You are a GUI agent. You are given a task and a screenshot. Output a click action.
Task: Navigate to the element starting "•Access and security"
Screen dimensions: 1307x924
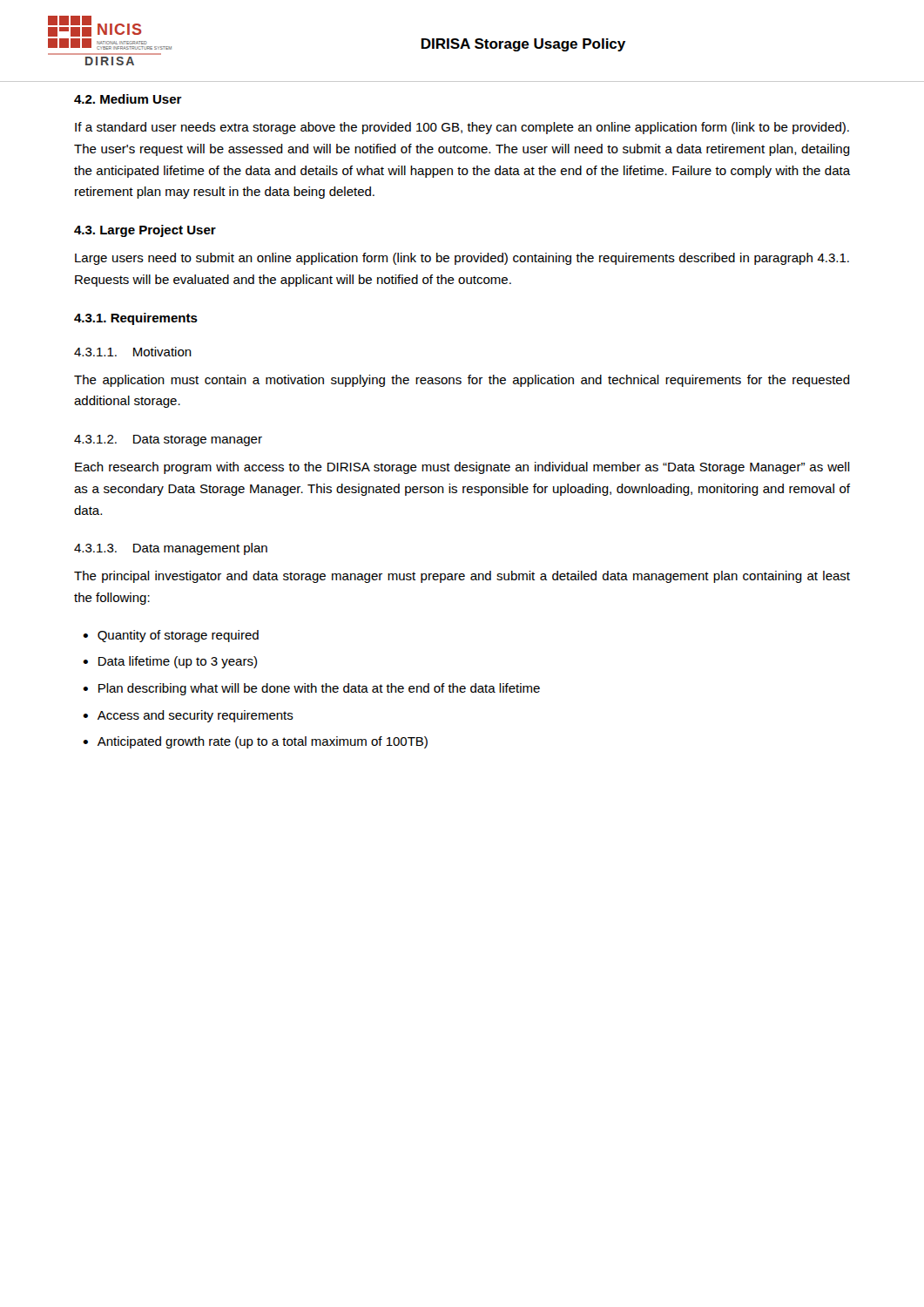point(188,716)
